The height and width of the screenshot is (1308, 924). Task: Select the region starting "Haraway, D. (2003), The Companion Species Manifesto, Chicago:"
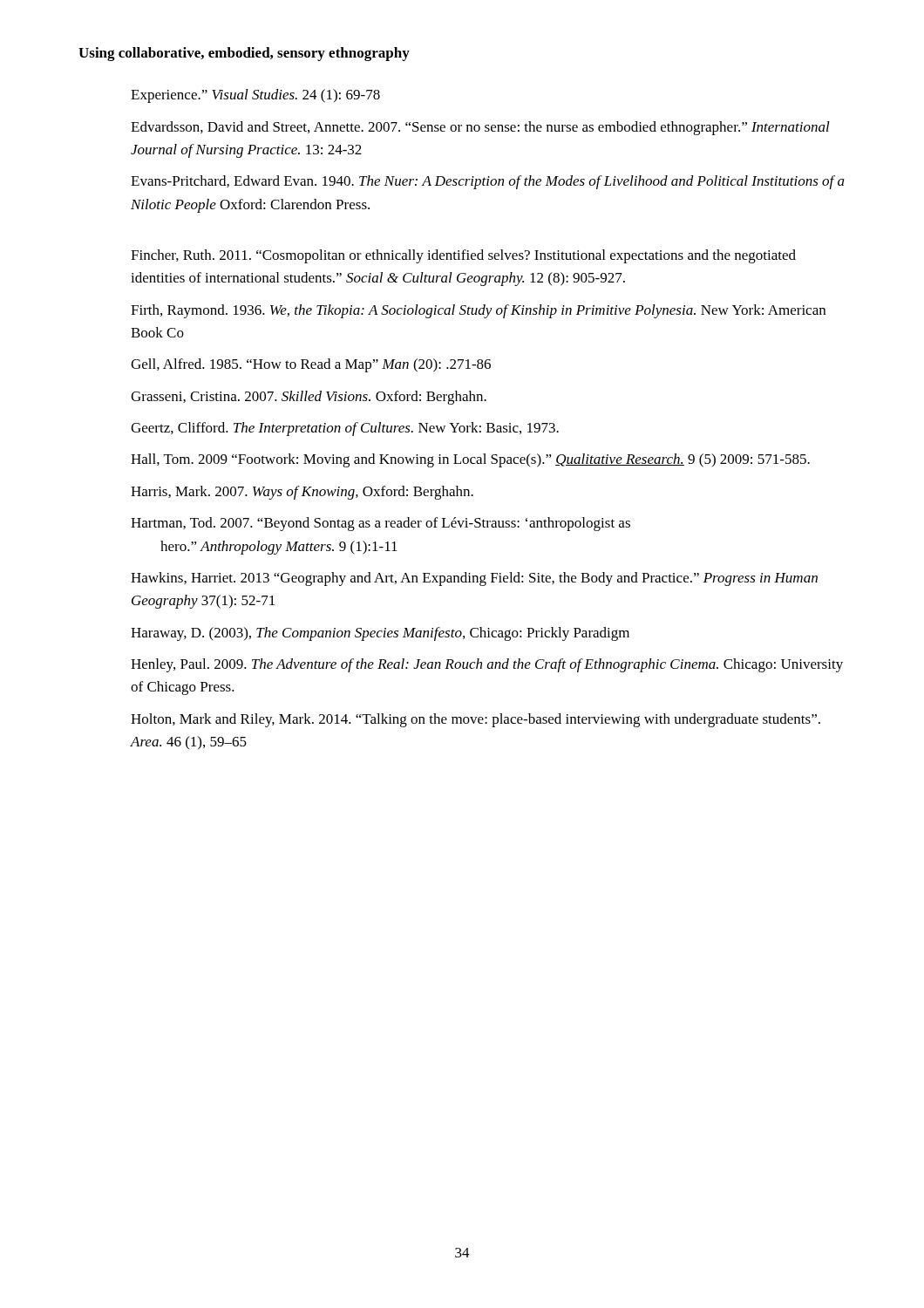tap(380, 632)
